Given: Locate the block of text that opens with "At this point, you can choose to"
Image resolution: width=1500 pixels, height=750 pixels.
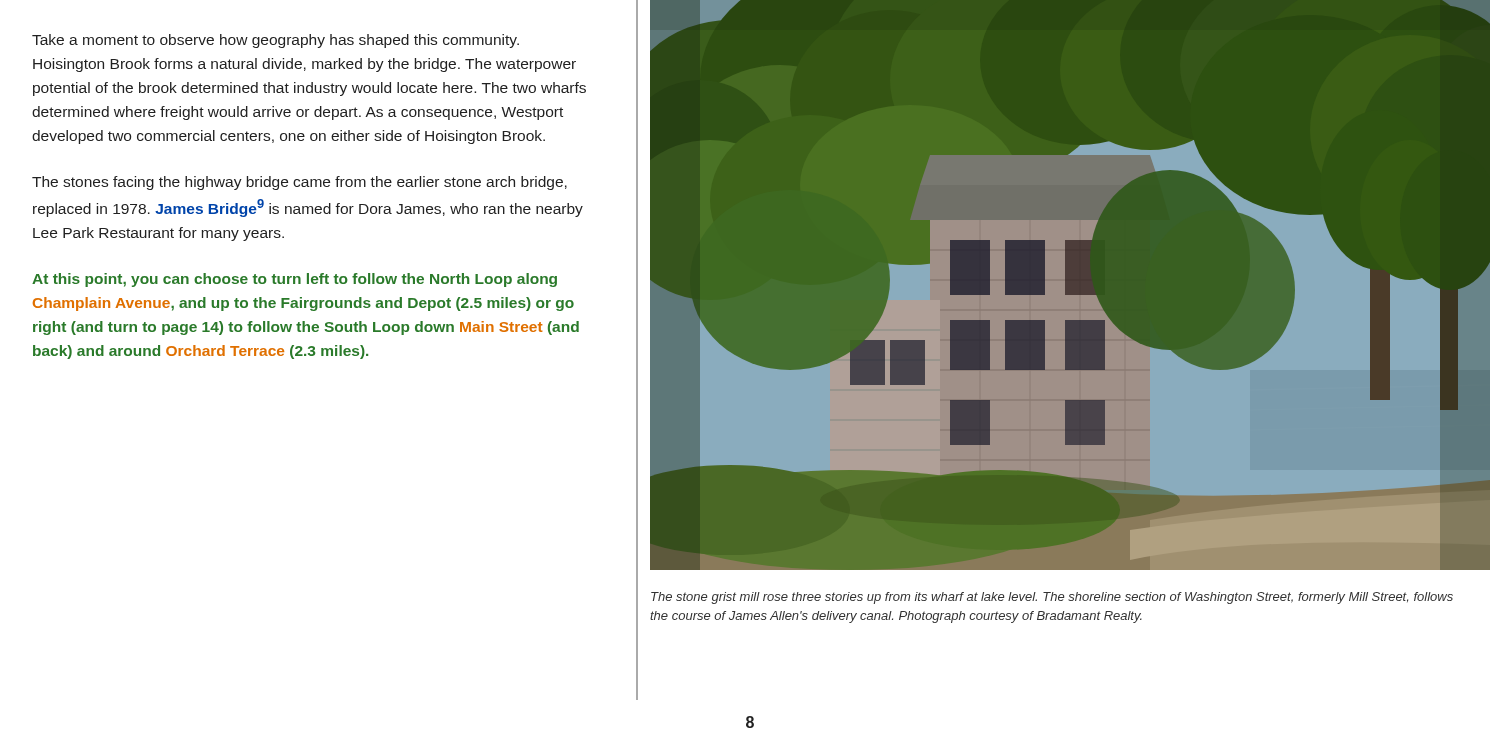Looking at the screenshot, I should (x=306, y=315).
